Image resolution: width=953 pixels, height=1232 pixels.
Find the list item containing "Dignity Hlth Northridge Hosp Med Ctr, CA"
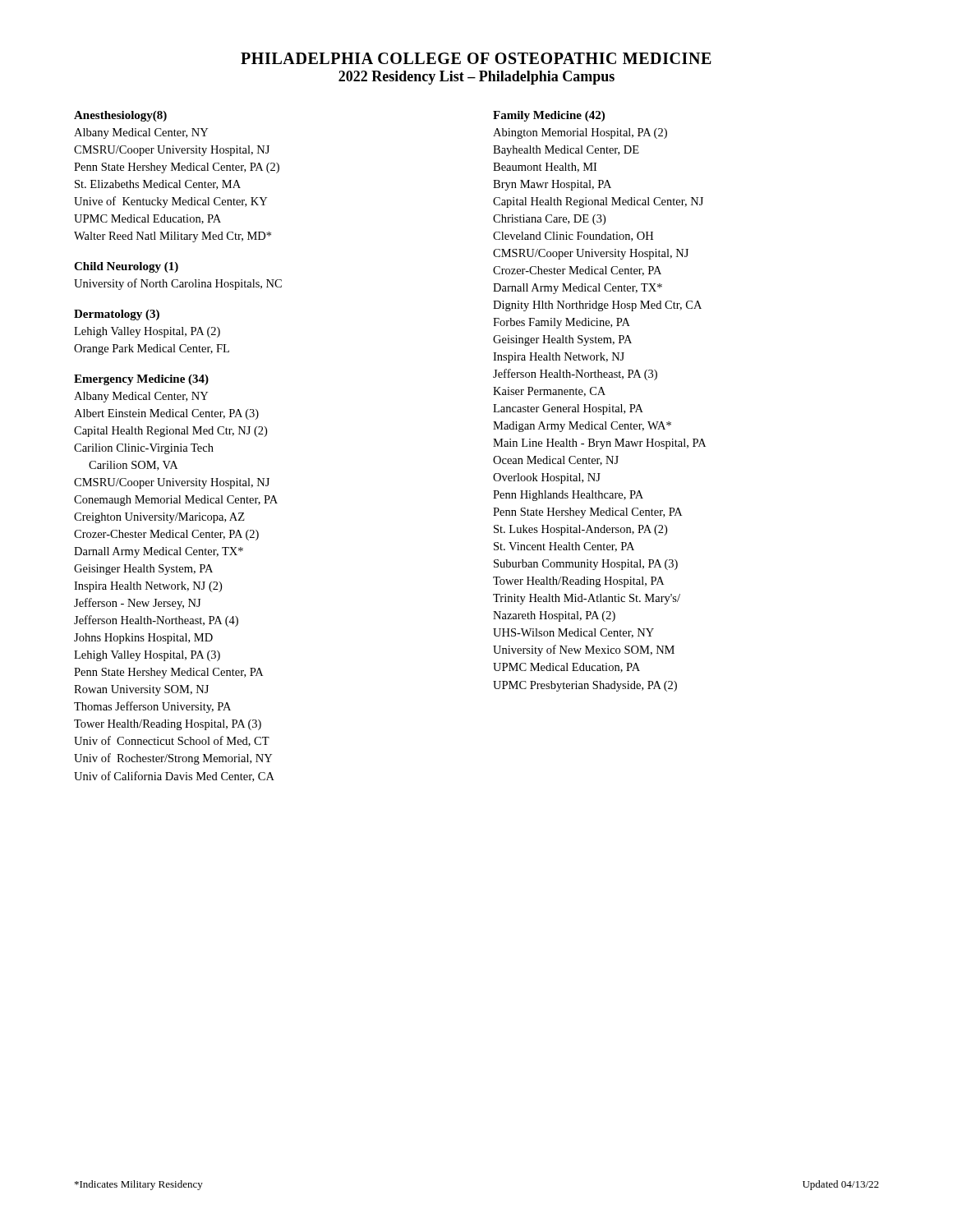597,305
